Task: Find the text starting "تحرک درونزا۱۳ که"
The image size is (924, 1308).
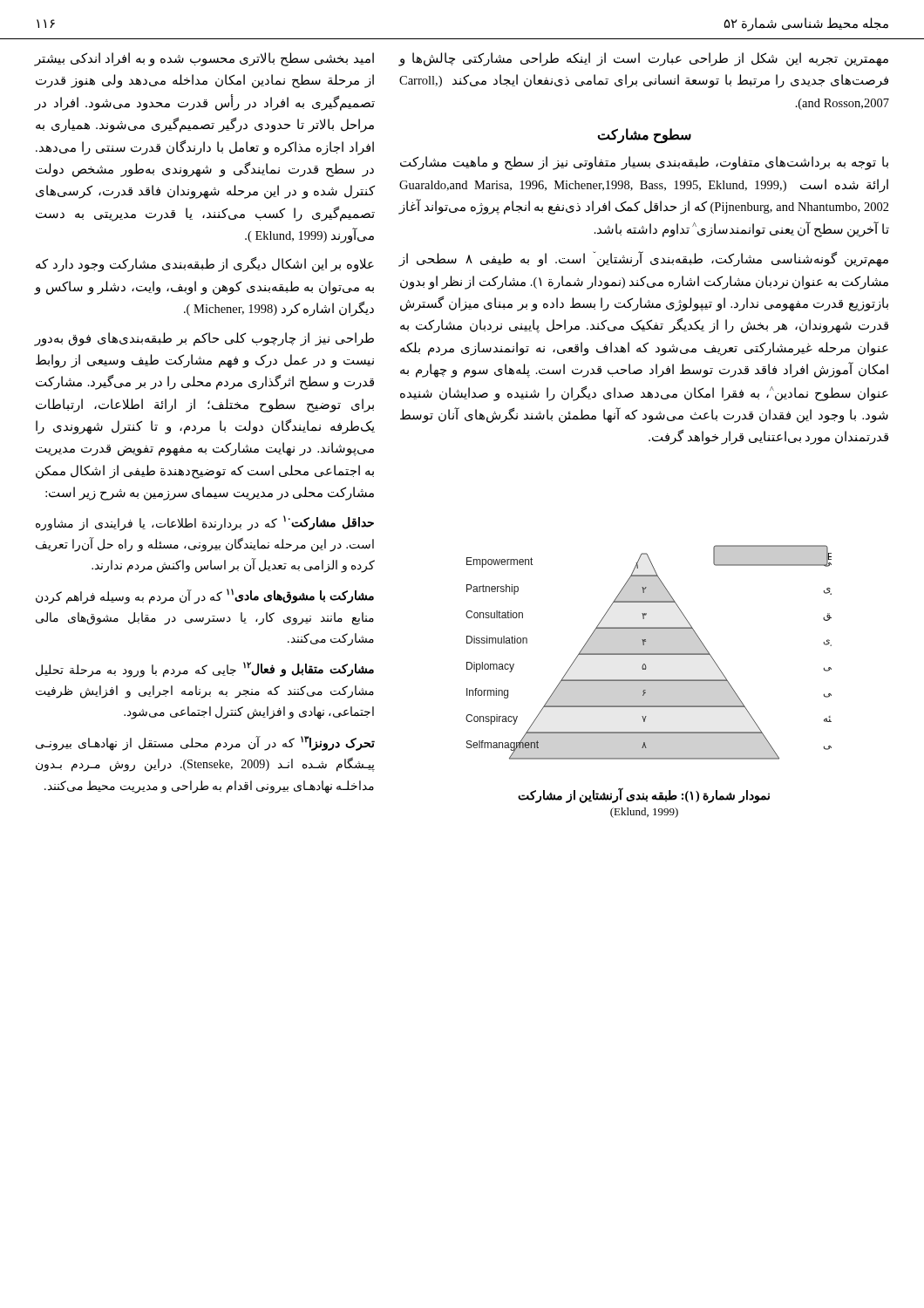Action: coord(205,763)
